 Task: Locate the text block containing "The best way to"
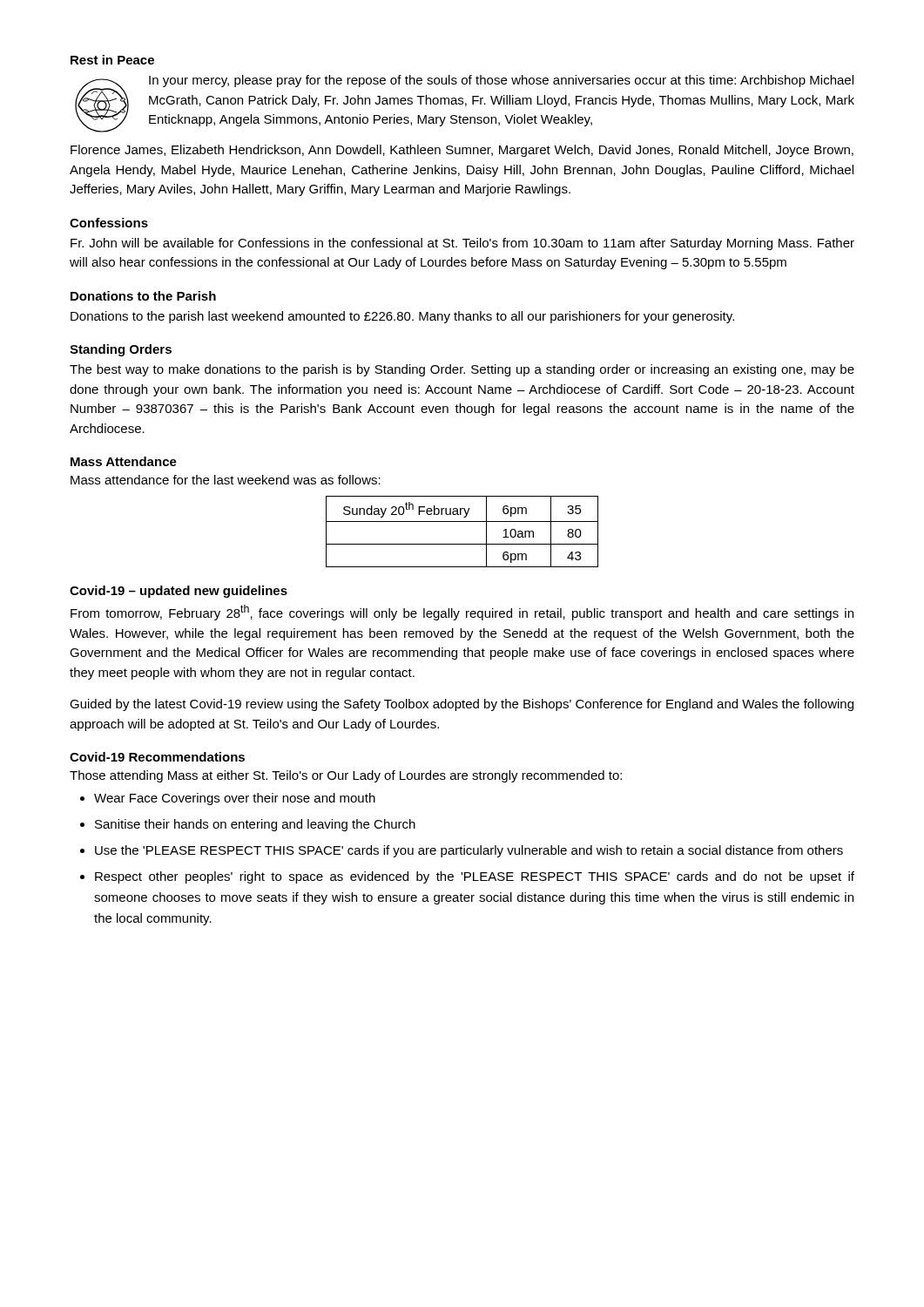click(x=462, y=398)
